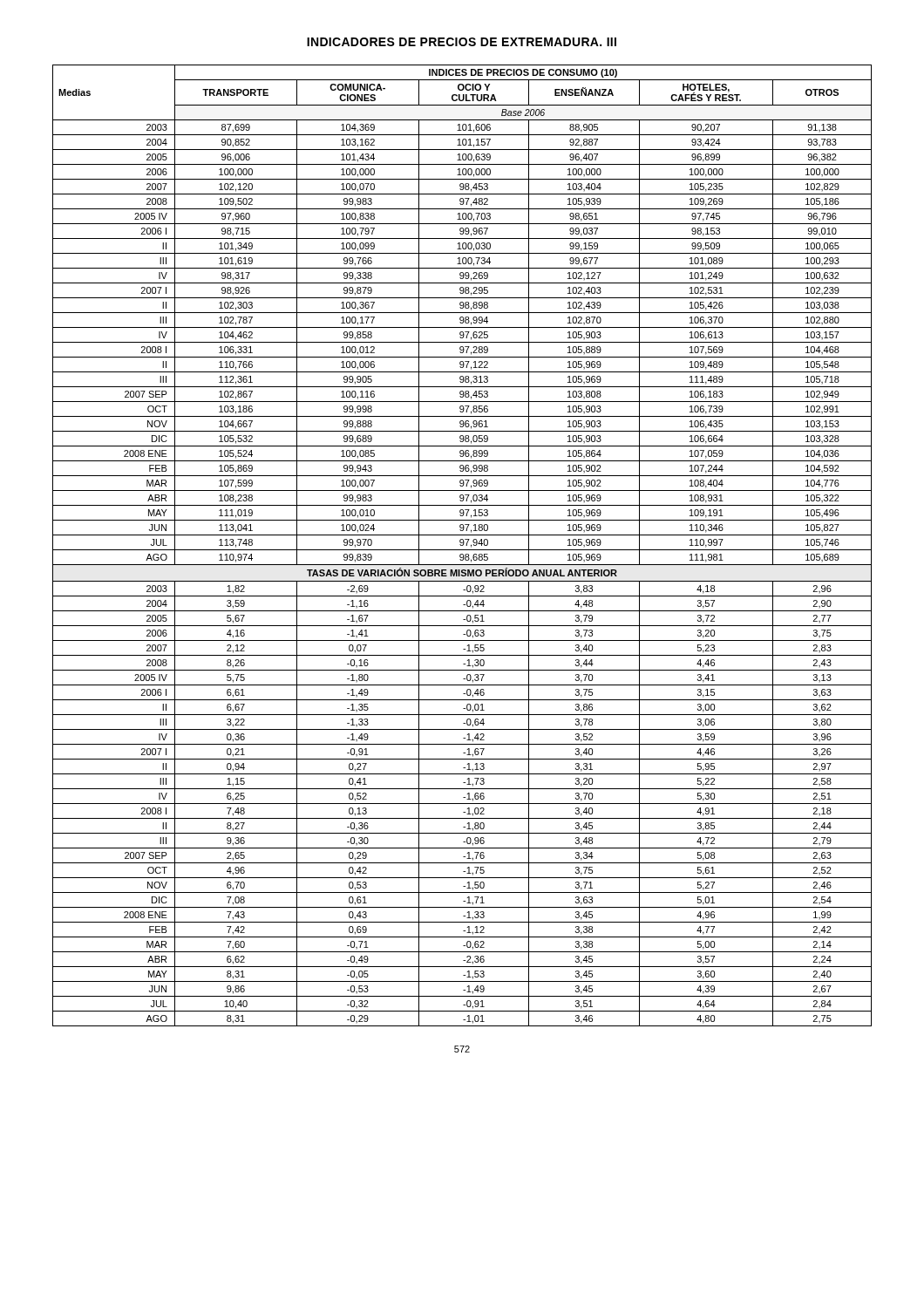924x1308 pixels.
Task: Click on the title containing "INDICADORES DE PRECIOS DE EXTREMADURA. III"
Action: coord(462,42)
